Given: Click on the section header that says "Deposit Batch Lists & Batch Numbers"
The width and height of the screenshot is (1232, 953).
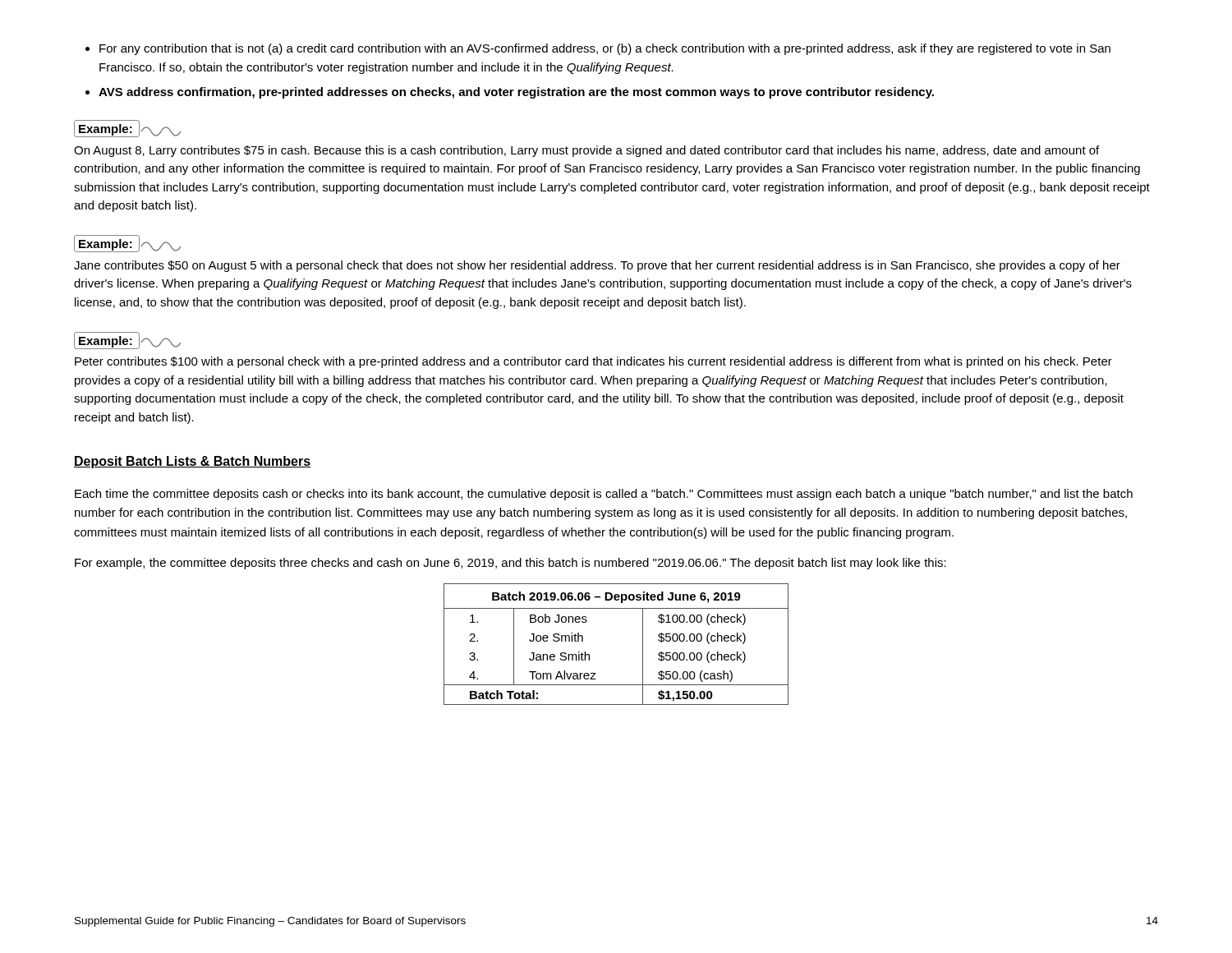Looking at the screenshot, I should point(192,461).
